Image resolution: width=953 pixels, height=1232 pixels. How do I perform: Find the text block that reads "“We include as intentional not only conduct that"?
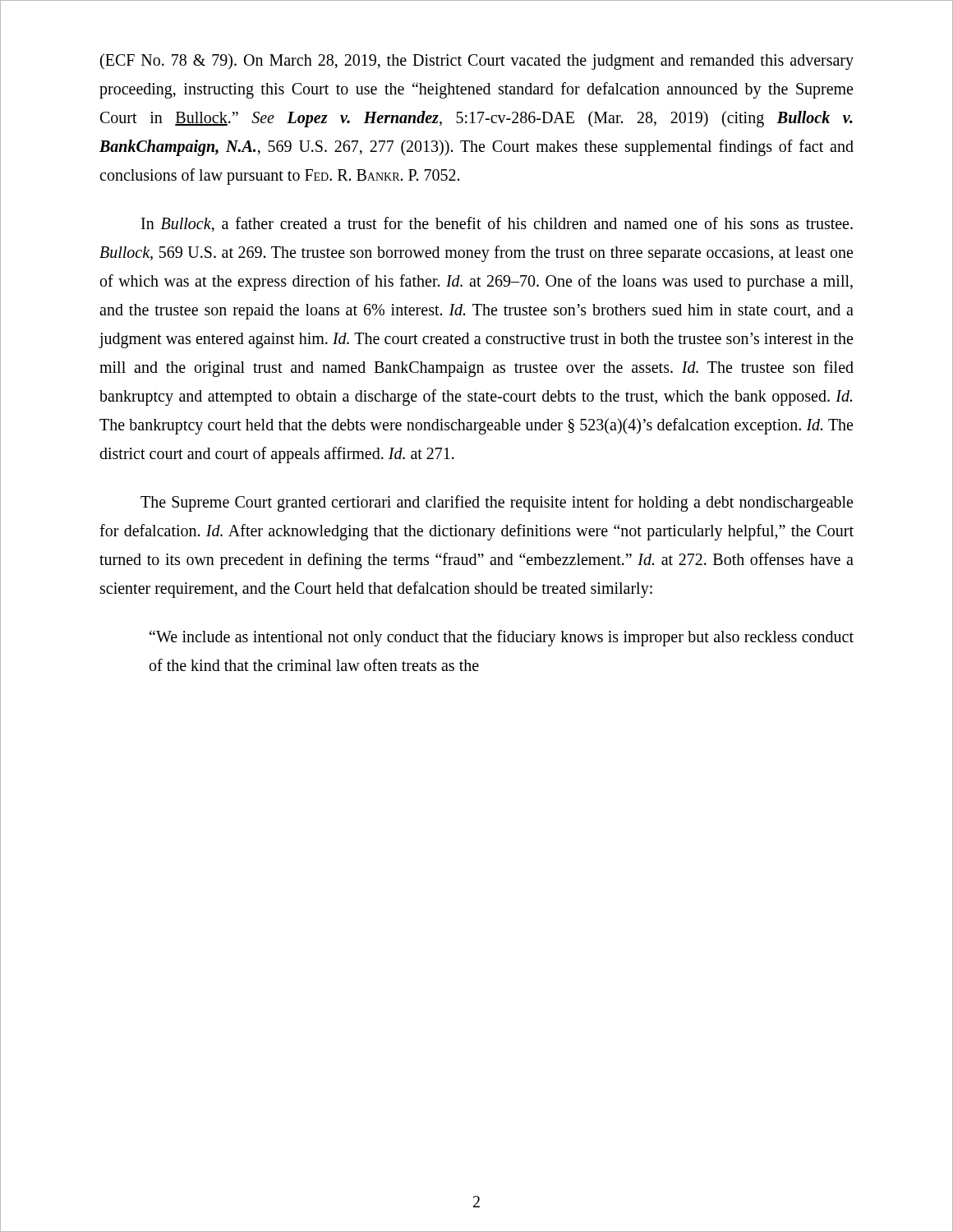tap(501, 651)
